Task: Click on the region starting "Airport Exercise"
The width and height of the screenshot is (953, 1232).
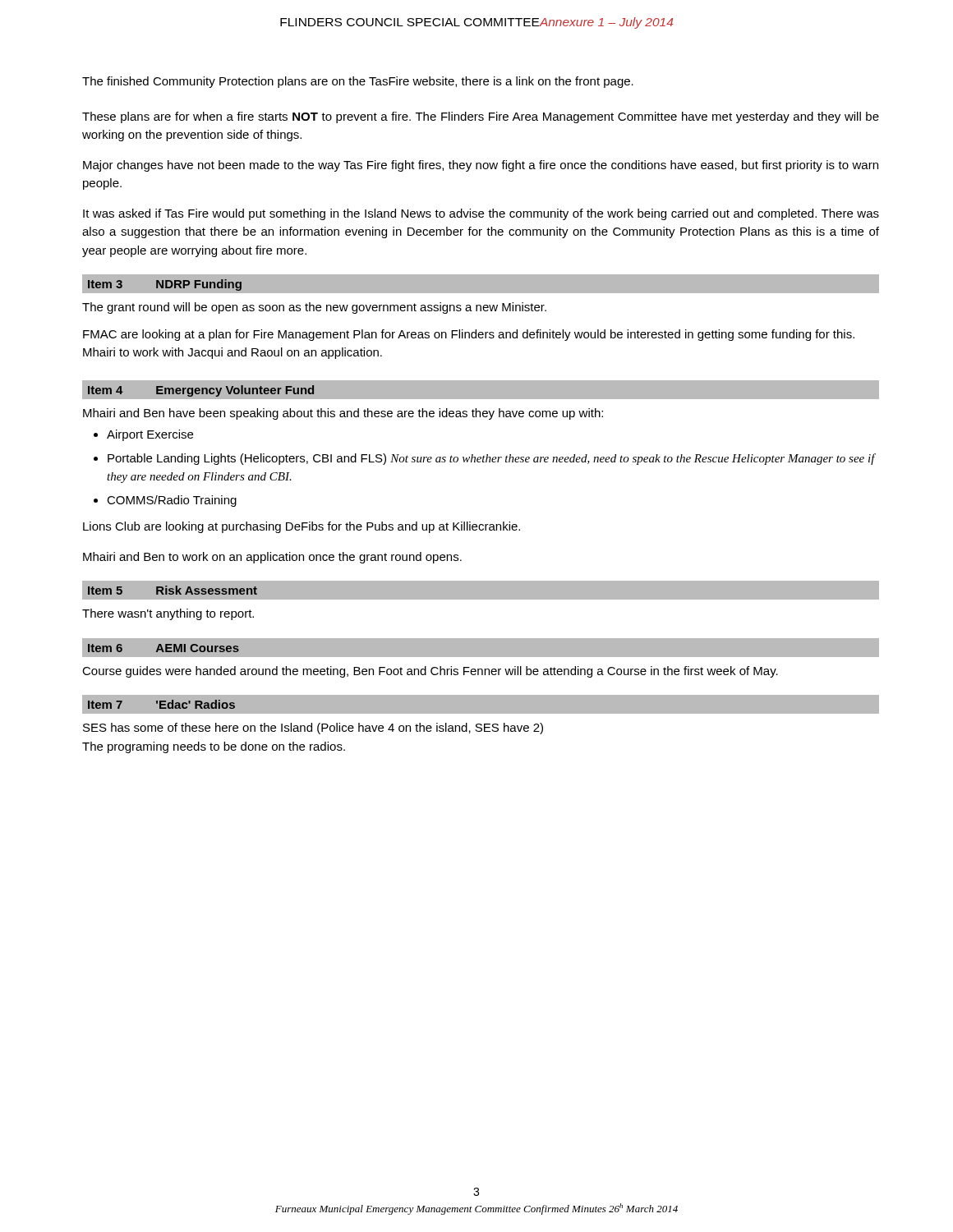Action: tap(150, 434)
